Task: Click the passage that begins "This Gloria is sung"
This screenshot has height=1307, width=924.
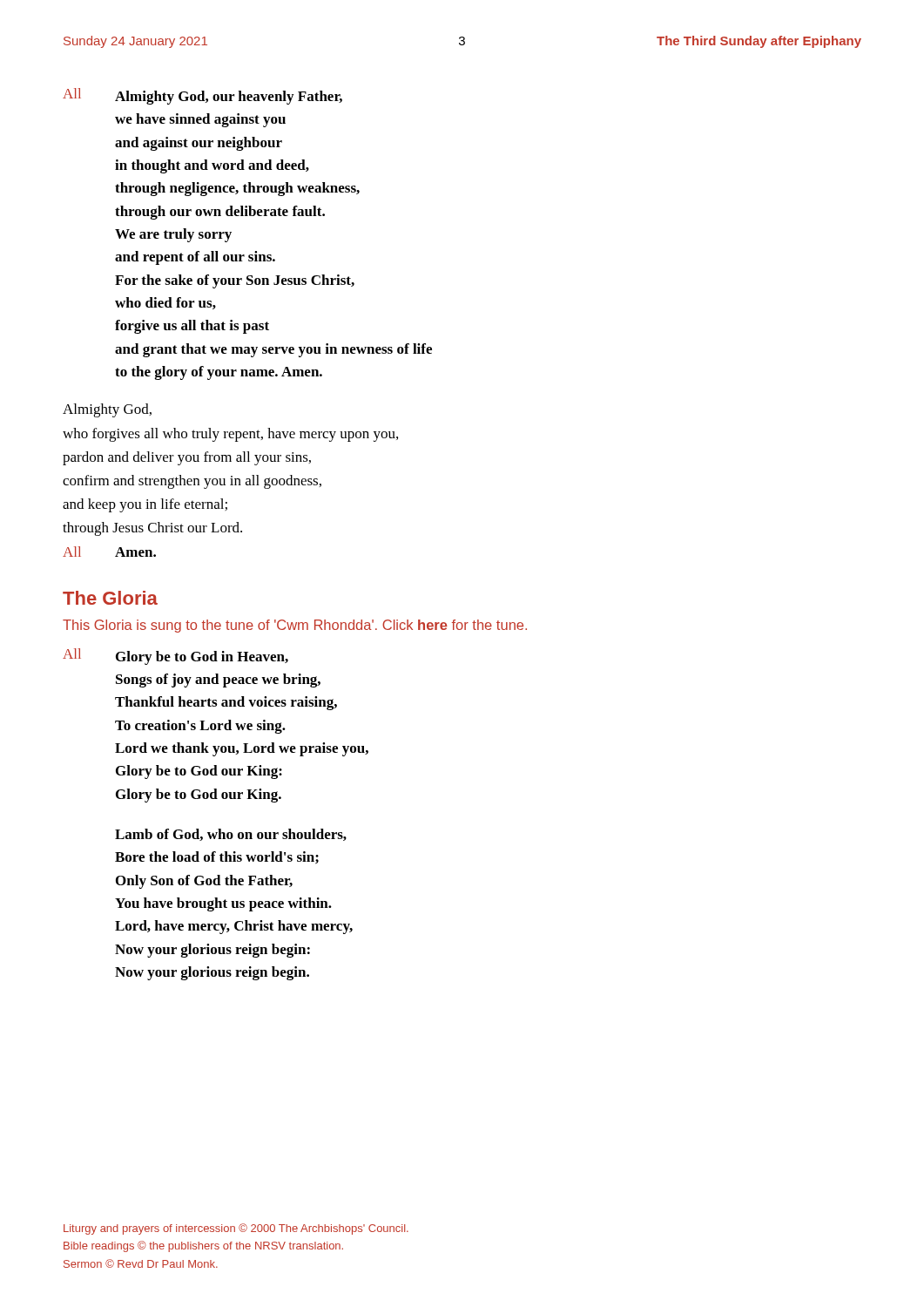Action: [x=295, y=624]
